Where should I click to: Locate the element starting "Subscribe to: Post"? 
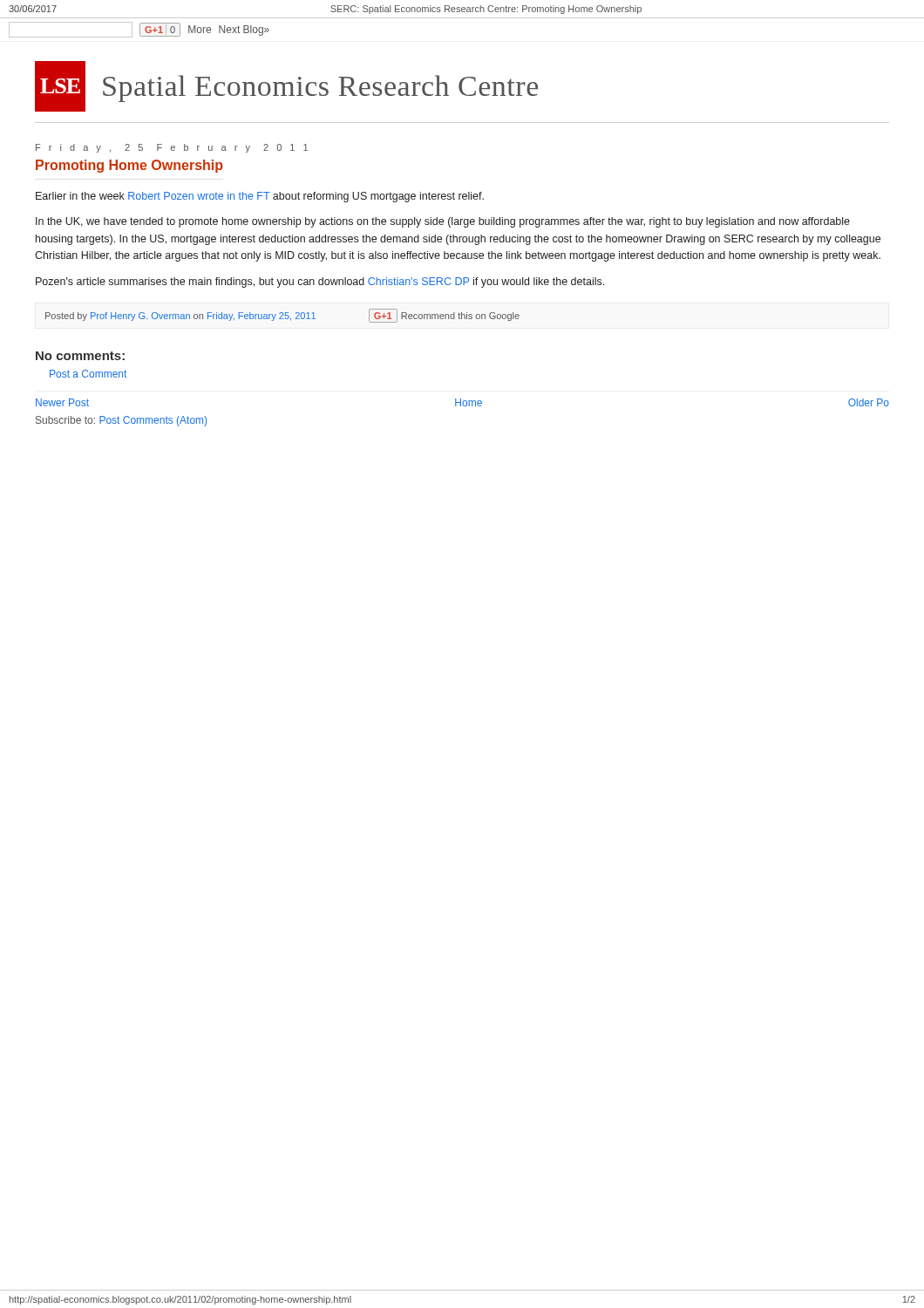pyautogui.click(x=121, y=420)
